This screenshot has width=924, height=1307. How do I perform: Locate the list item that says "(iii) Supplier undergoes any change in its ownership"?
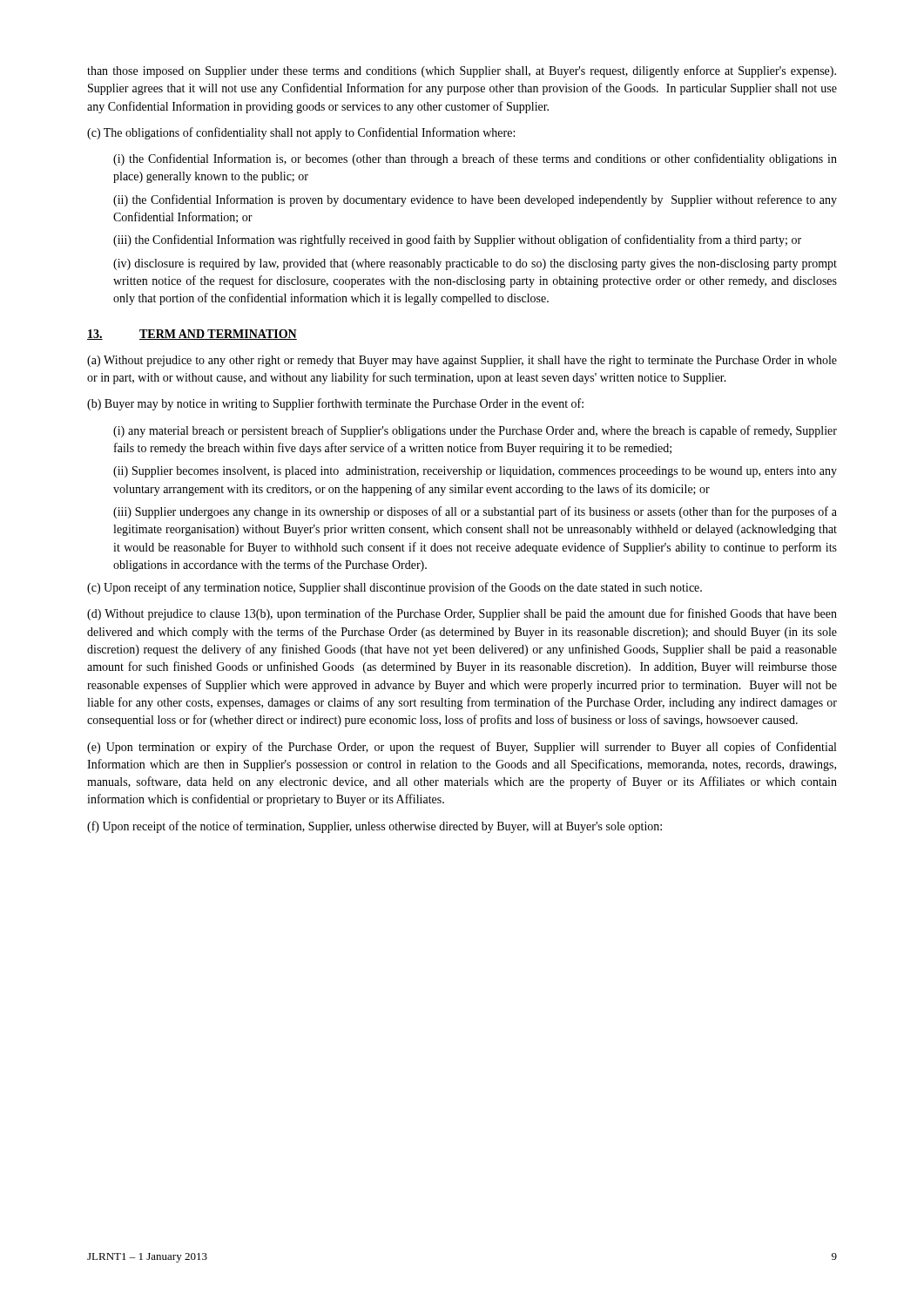[475, 538]
